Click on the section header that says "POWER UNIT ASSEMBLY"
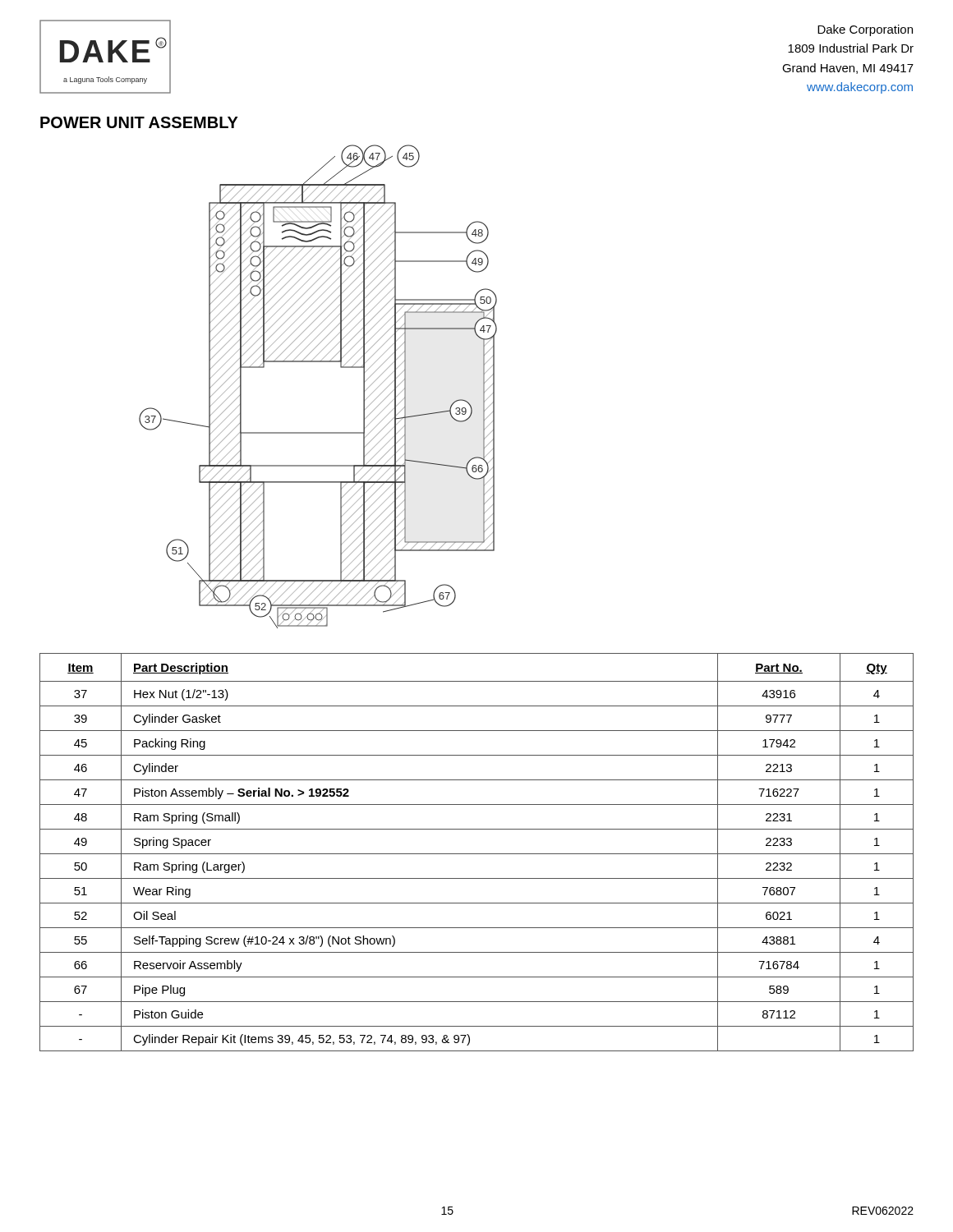The image size is (953, 1232). point(139,122)
